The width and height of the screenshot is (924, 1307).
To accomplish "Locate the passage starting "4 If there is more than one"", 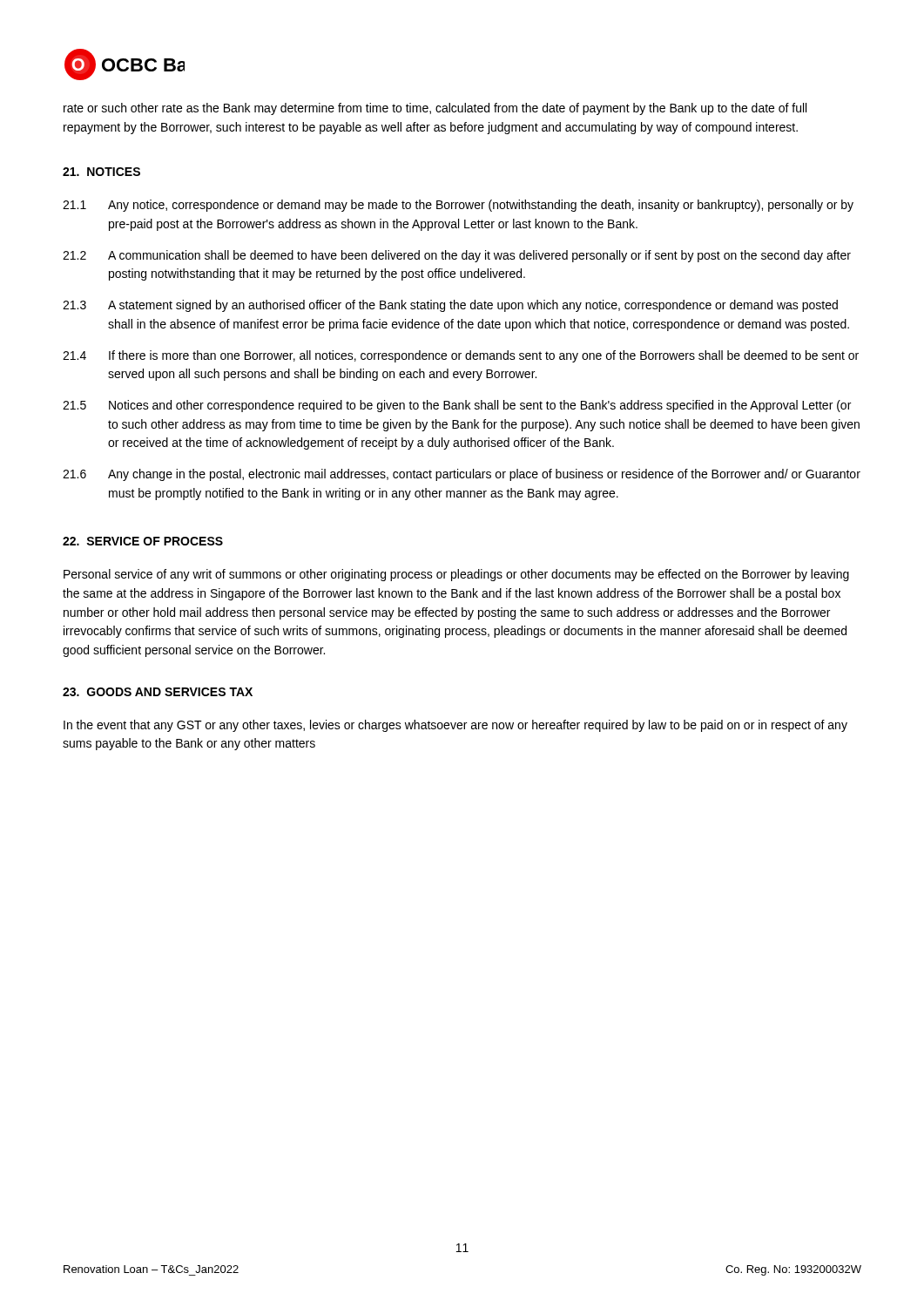I will click(x=462, y=365).
